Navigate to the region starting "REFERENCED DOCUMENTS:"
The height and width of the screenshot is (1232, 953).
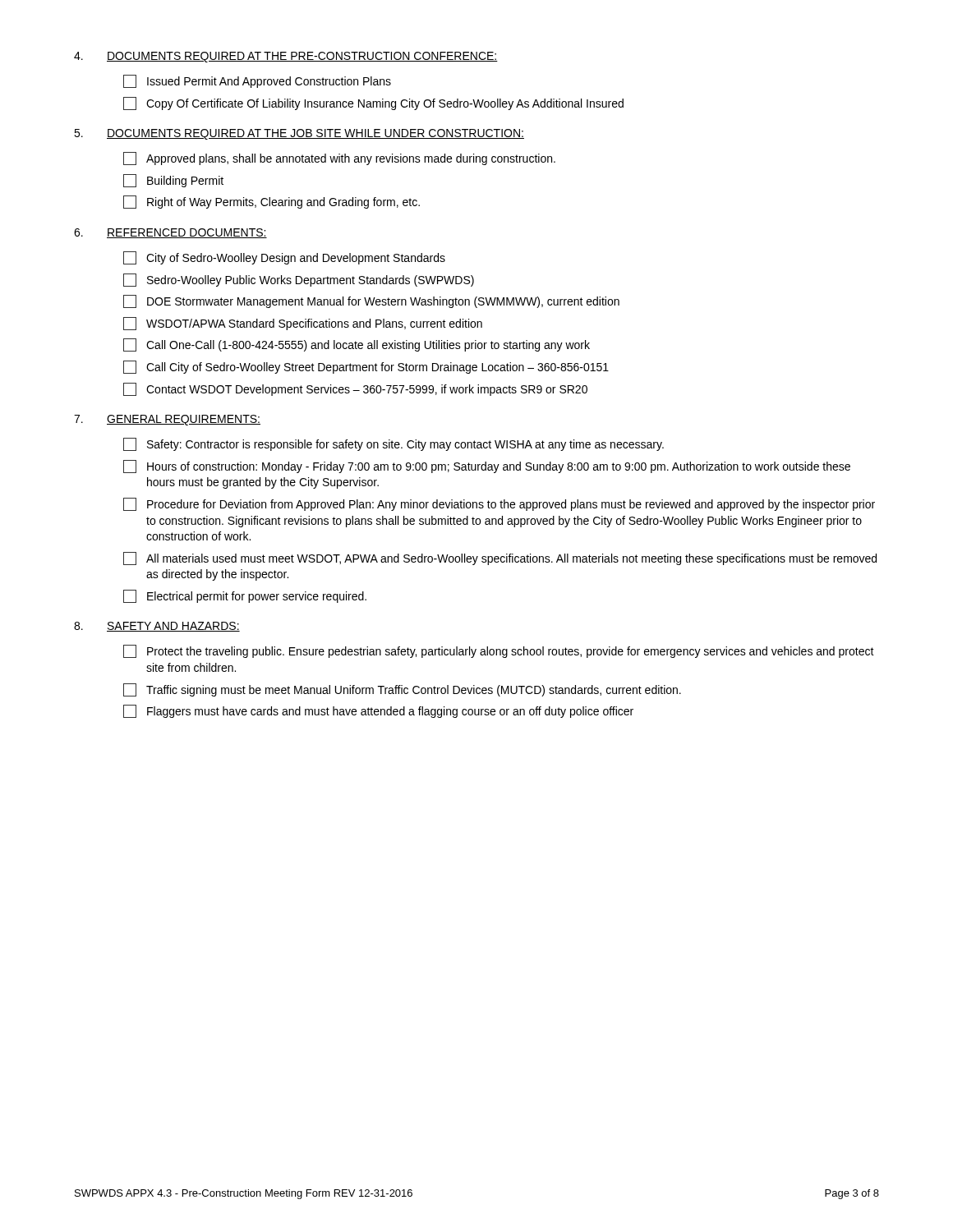tap(187, 232)
